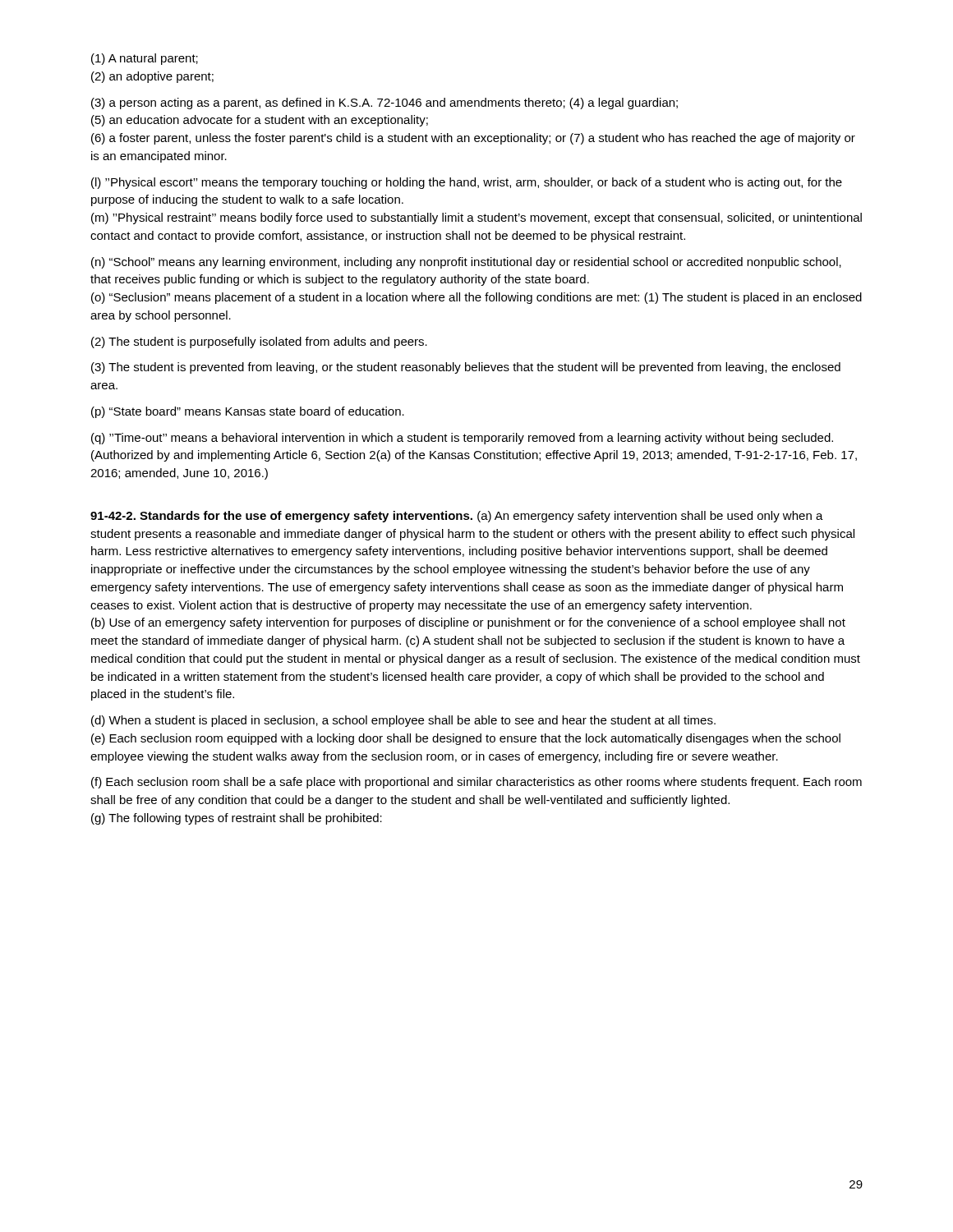Locate the text block with the text "(d) When a student is"
953x1232 pixels.
476,738
